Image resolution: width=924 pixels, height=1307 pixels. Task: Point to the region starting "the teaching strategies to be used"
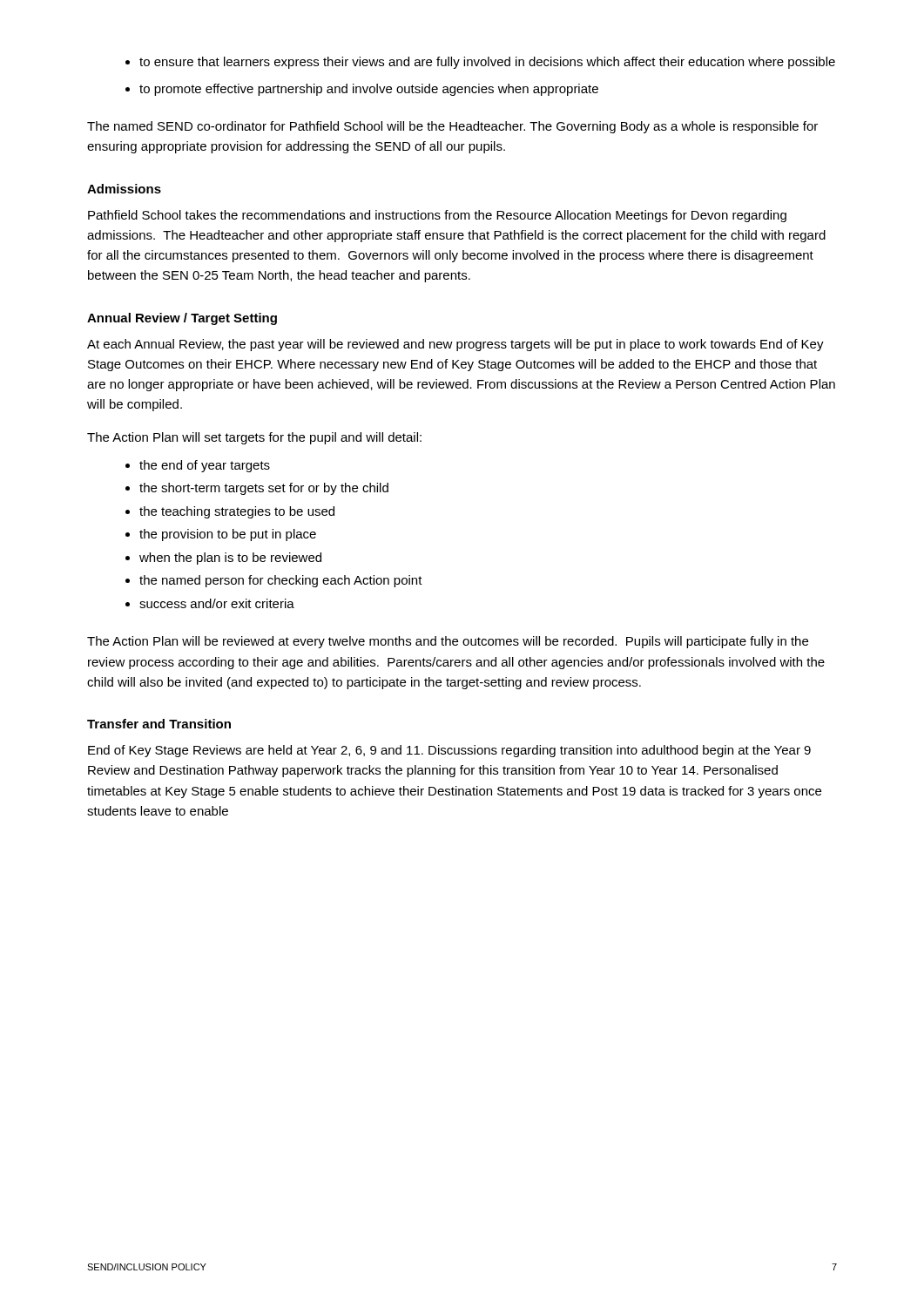point(237,511)
